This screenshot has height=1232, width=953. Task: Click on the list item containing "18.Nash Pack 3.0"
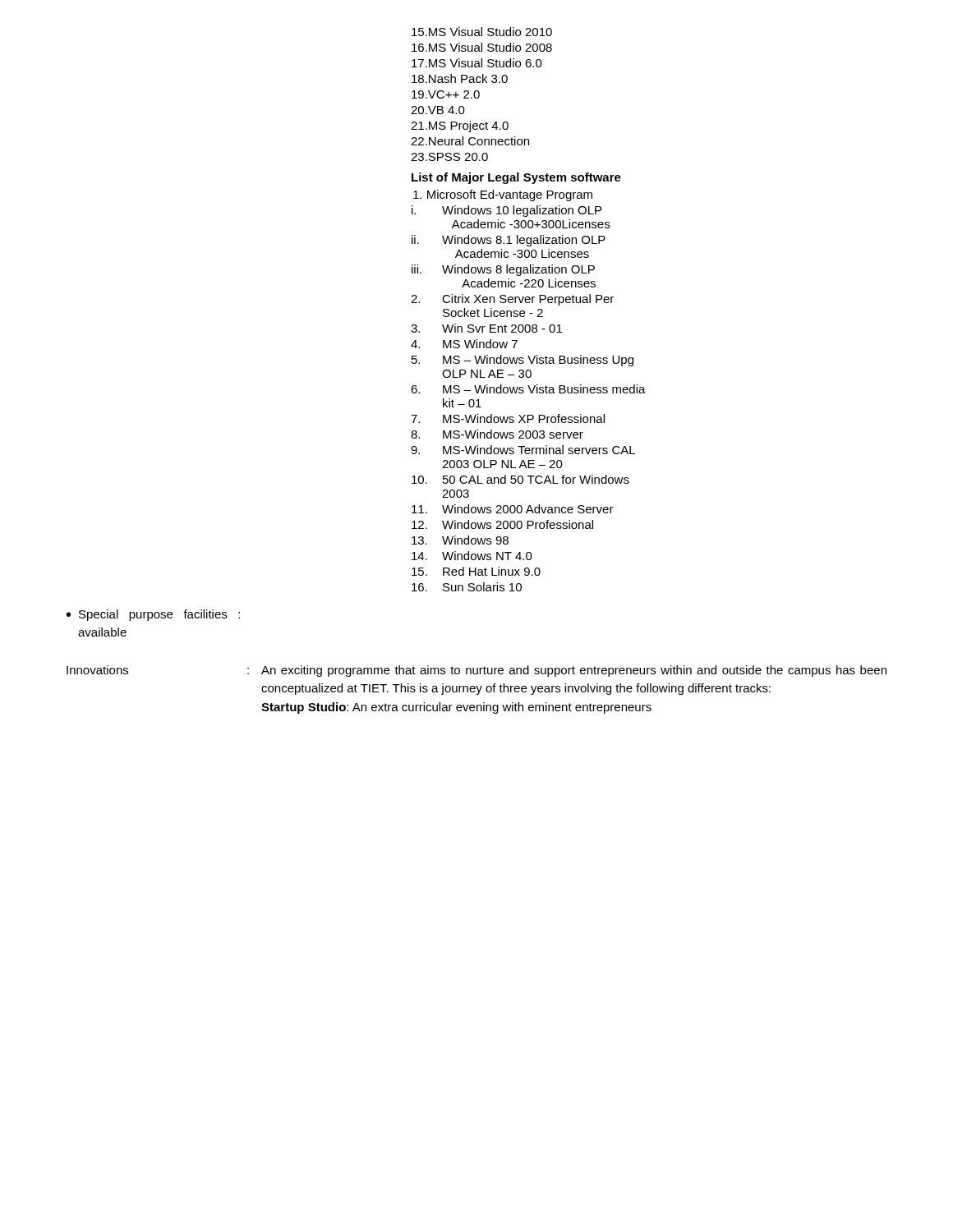pos(459,78)
